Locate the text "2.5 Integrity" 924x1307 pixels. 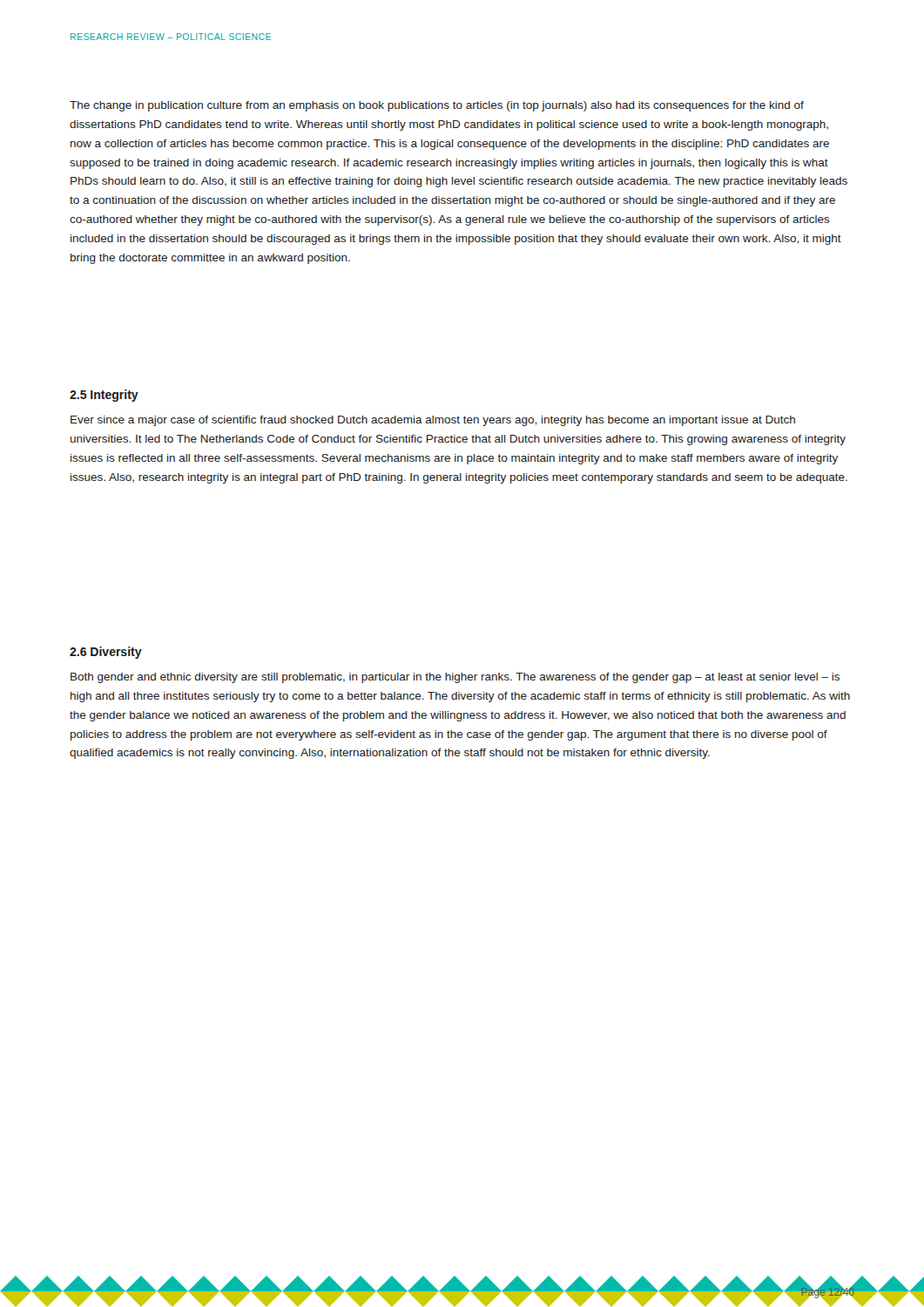104,395
